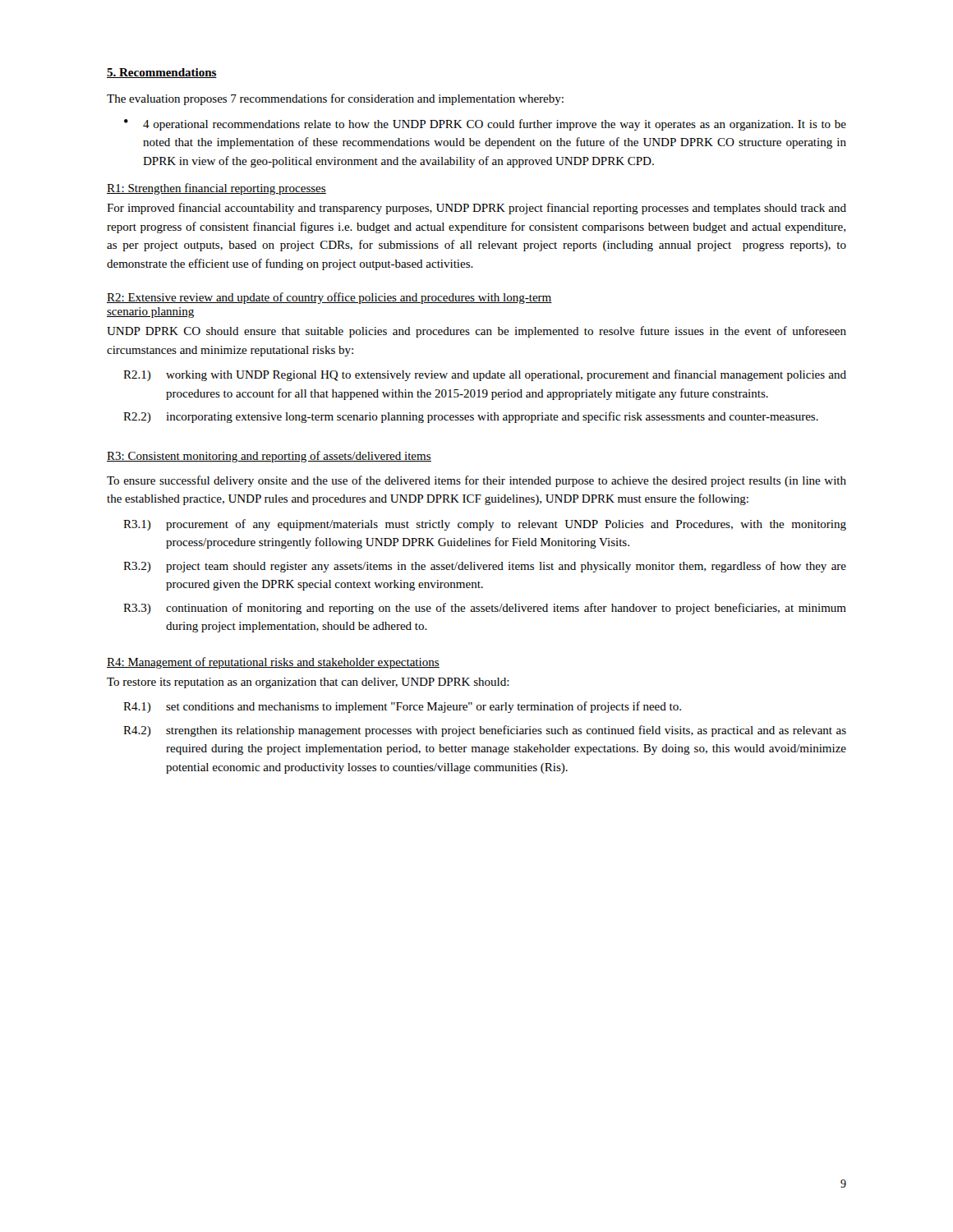Click on the list item that says "R3.2) project team should register any assets/items"
The image size is (953, 1232).
[x=485, y=575]
